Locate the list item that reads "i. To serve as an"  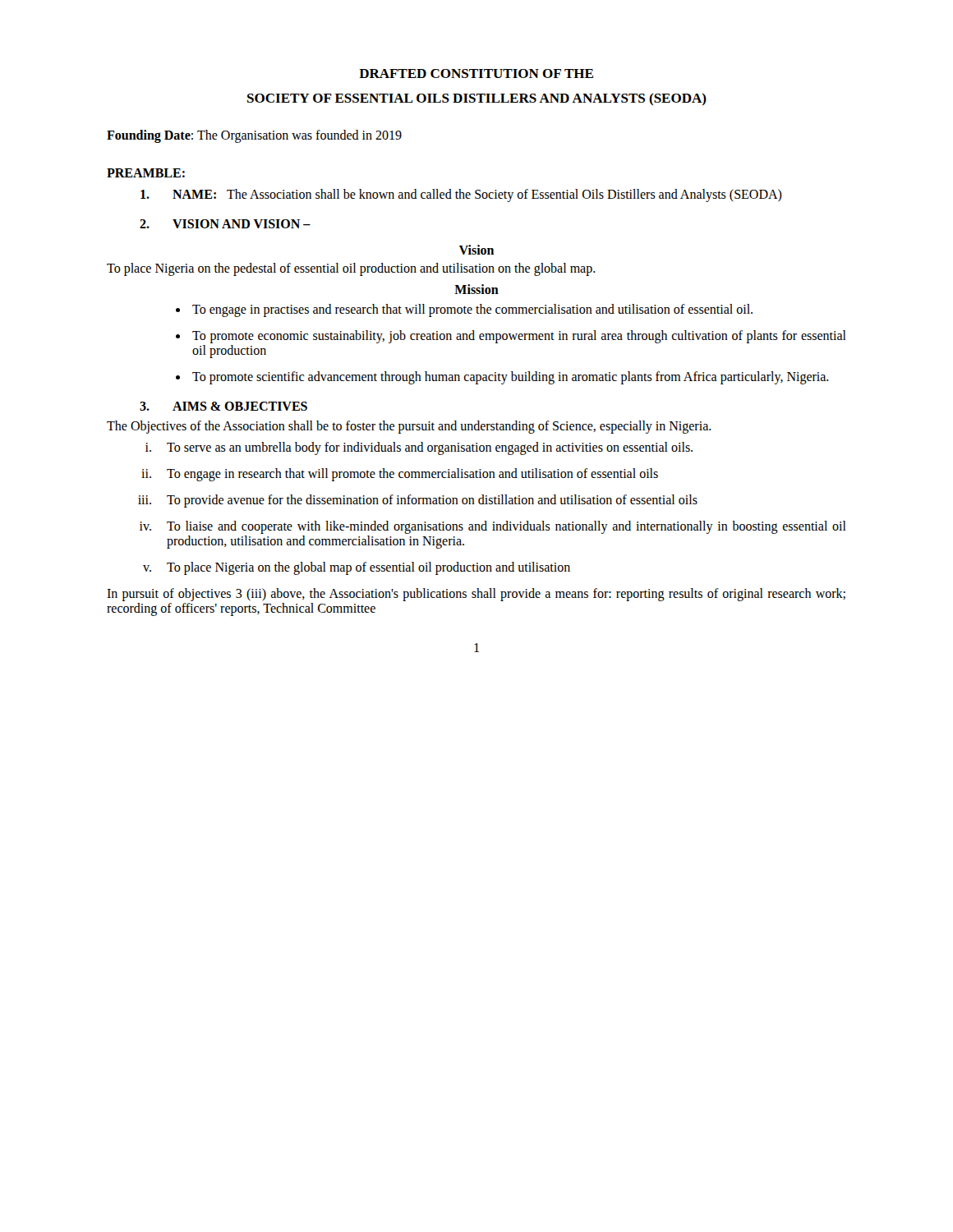(476, 448)
